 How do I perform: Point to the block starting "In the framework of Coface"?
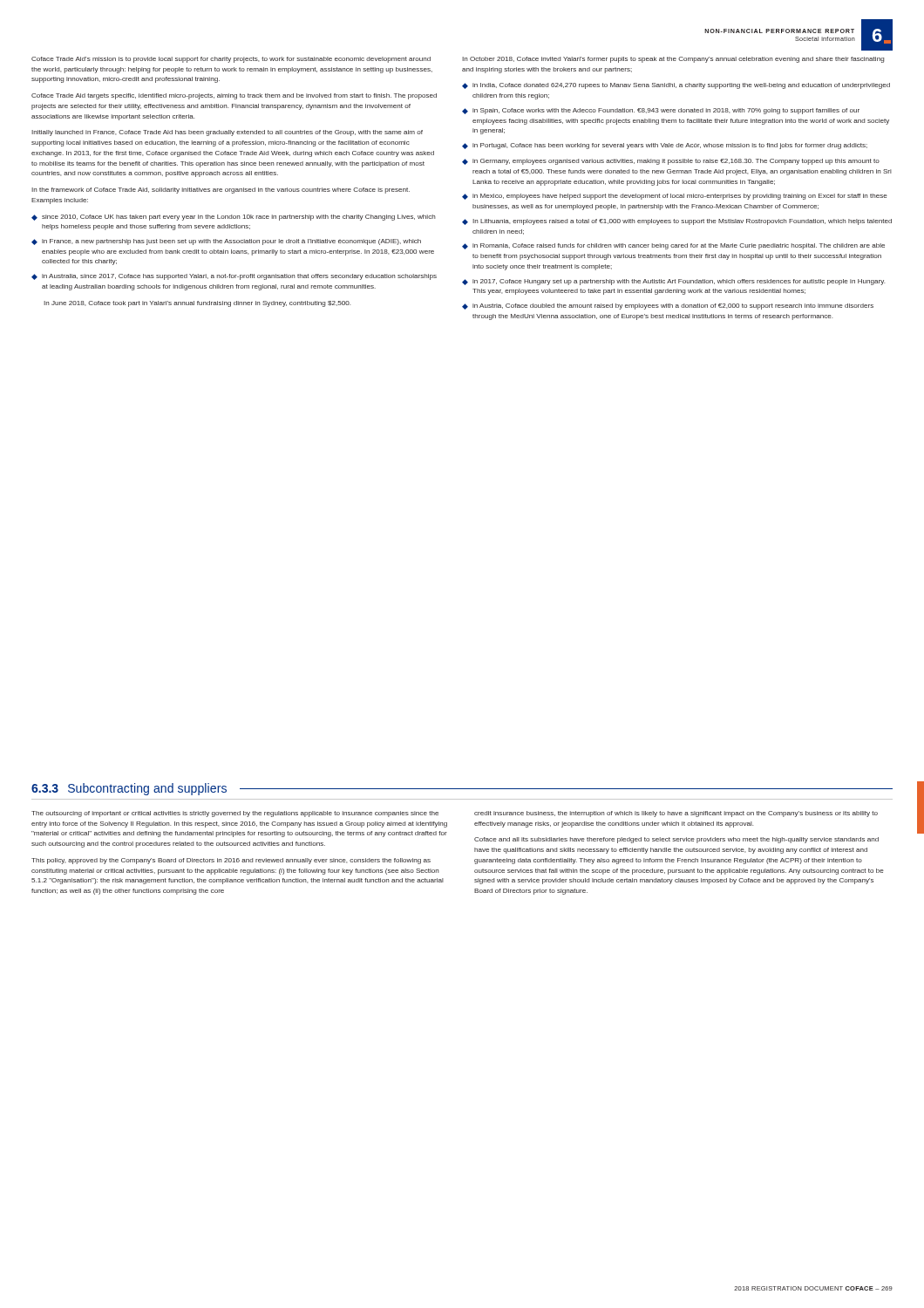pyautogui.click(x=221, y=195)
